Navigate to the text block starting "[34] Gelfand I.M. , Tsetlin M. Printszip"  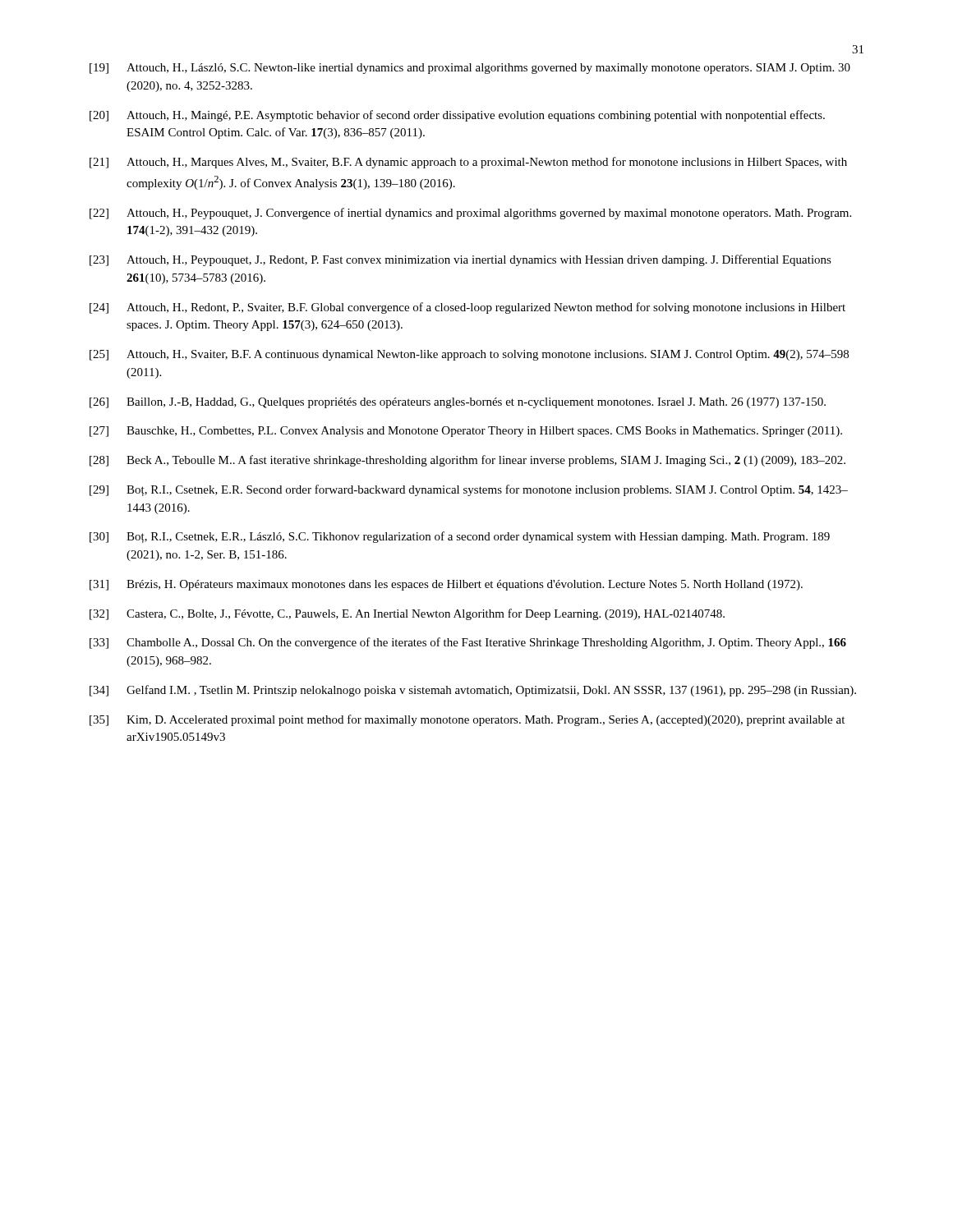pos(476,690)
